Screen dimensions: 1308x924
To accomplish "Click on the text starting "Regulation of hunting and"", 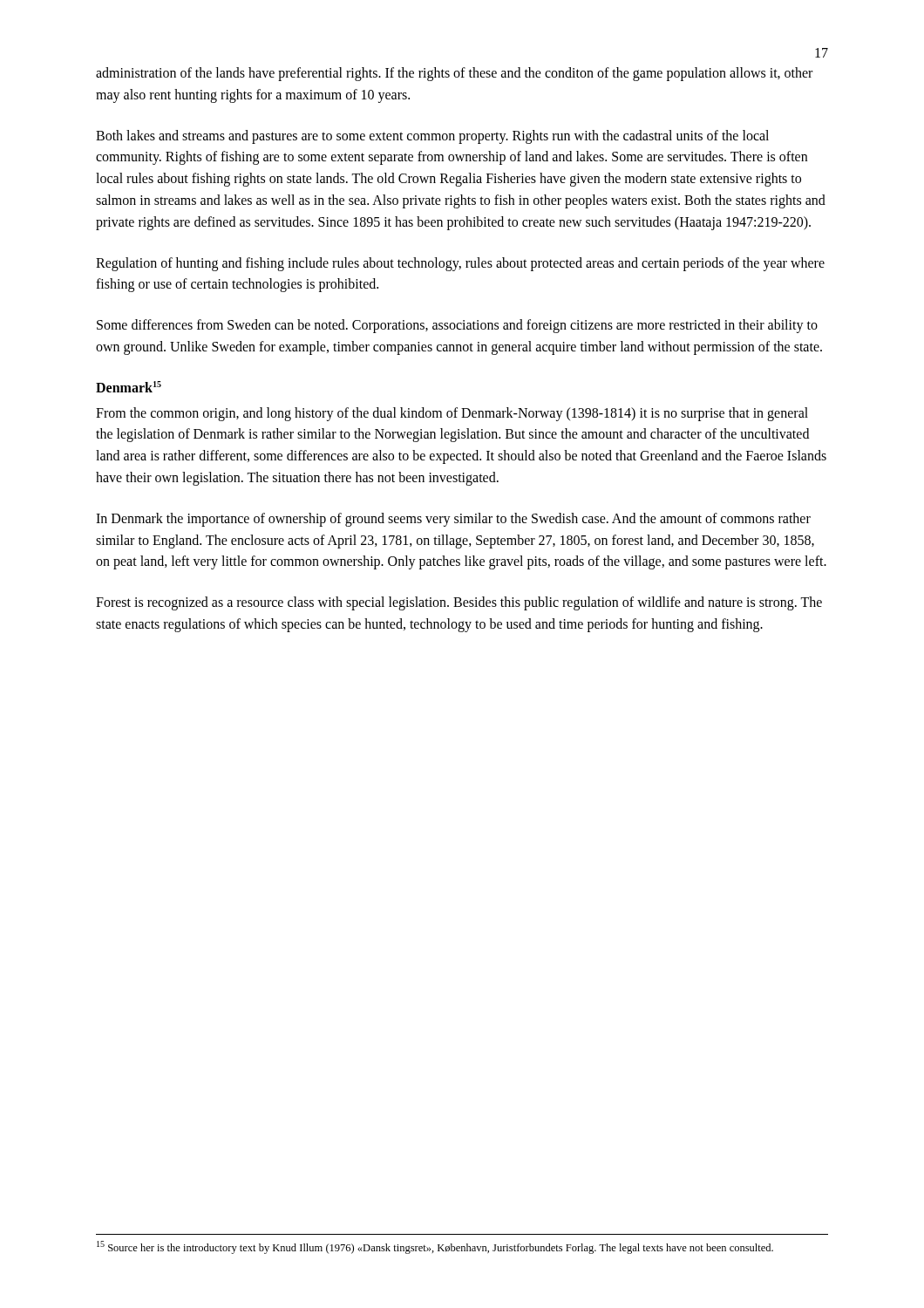I will tap(460, 273).
